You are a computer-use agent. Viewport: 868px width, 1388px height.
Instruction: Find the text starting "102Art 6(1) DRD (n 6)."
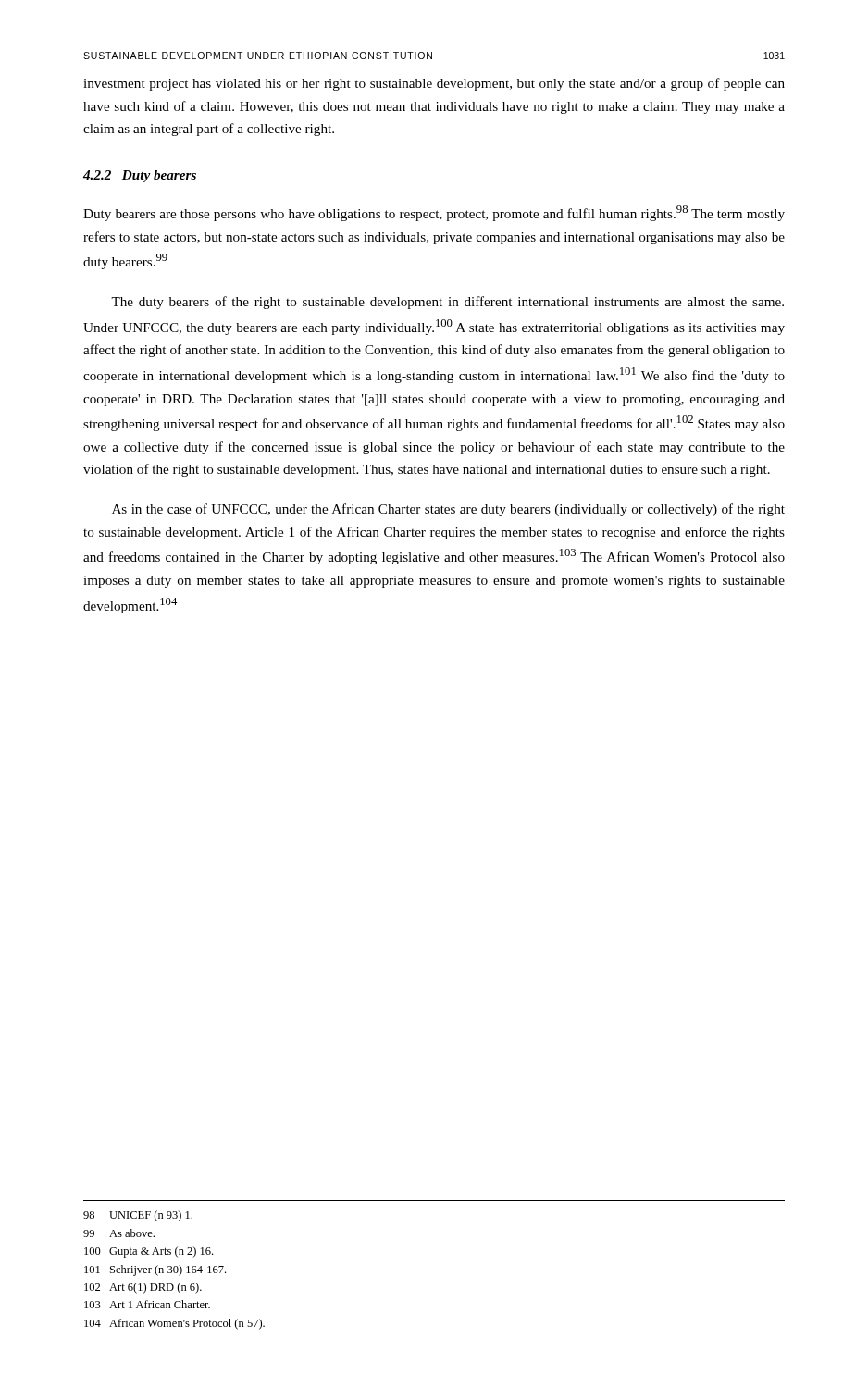[x=143, y=1288]
